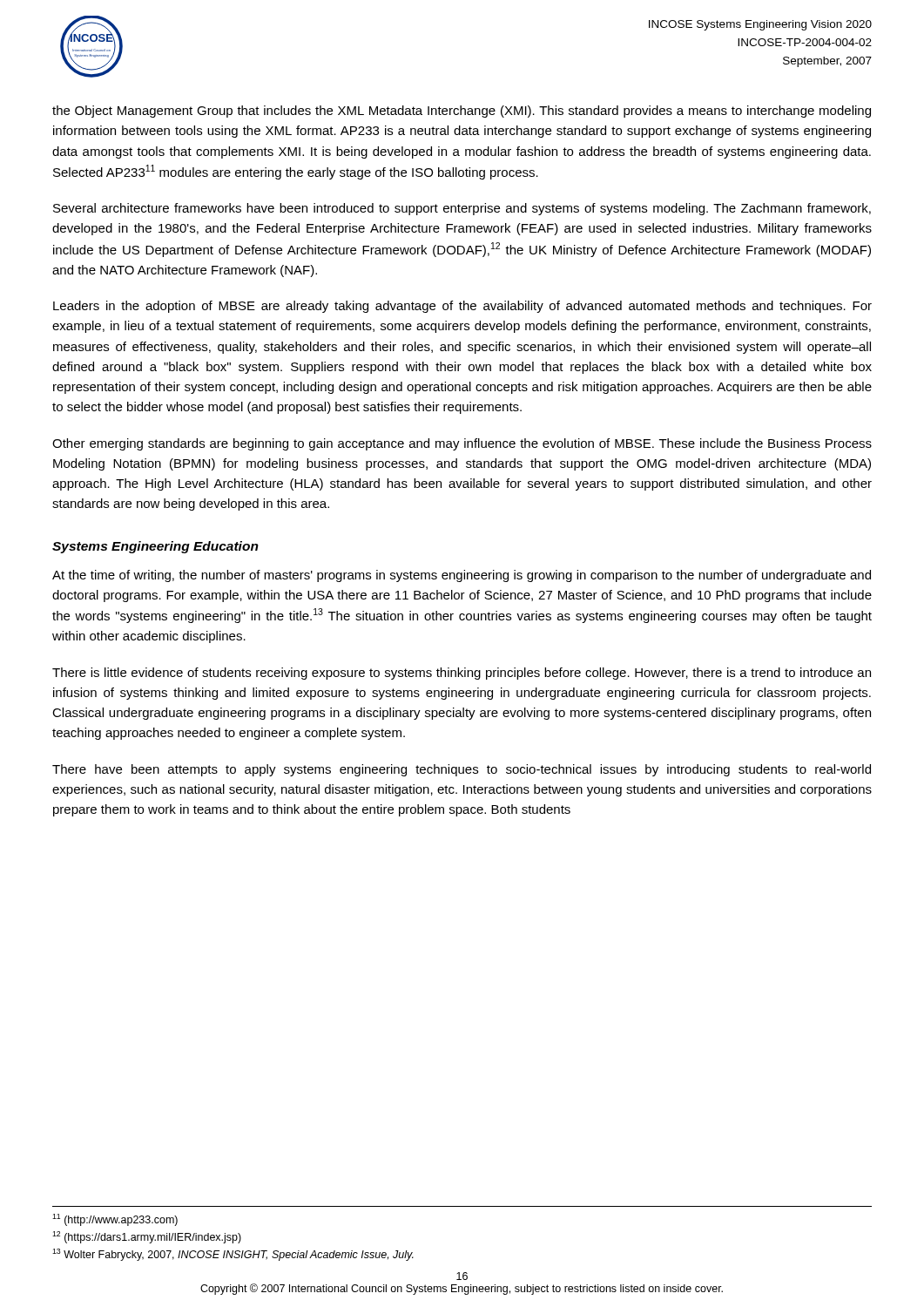Locate the block of text that opens with "There have been"

point(462,789)
